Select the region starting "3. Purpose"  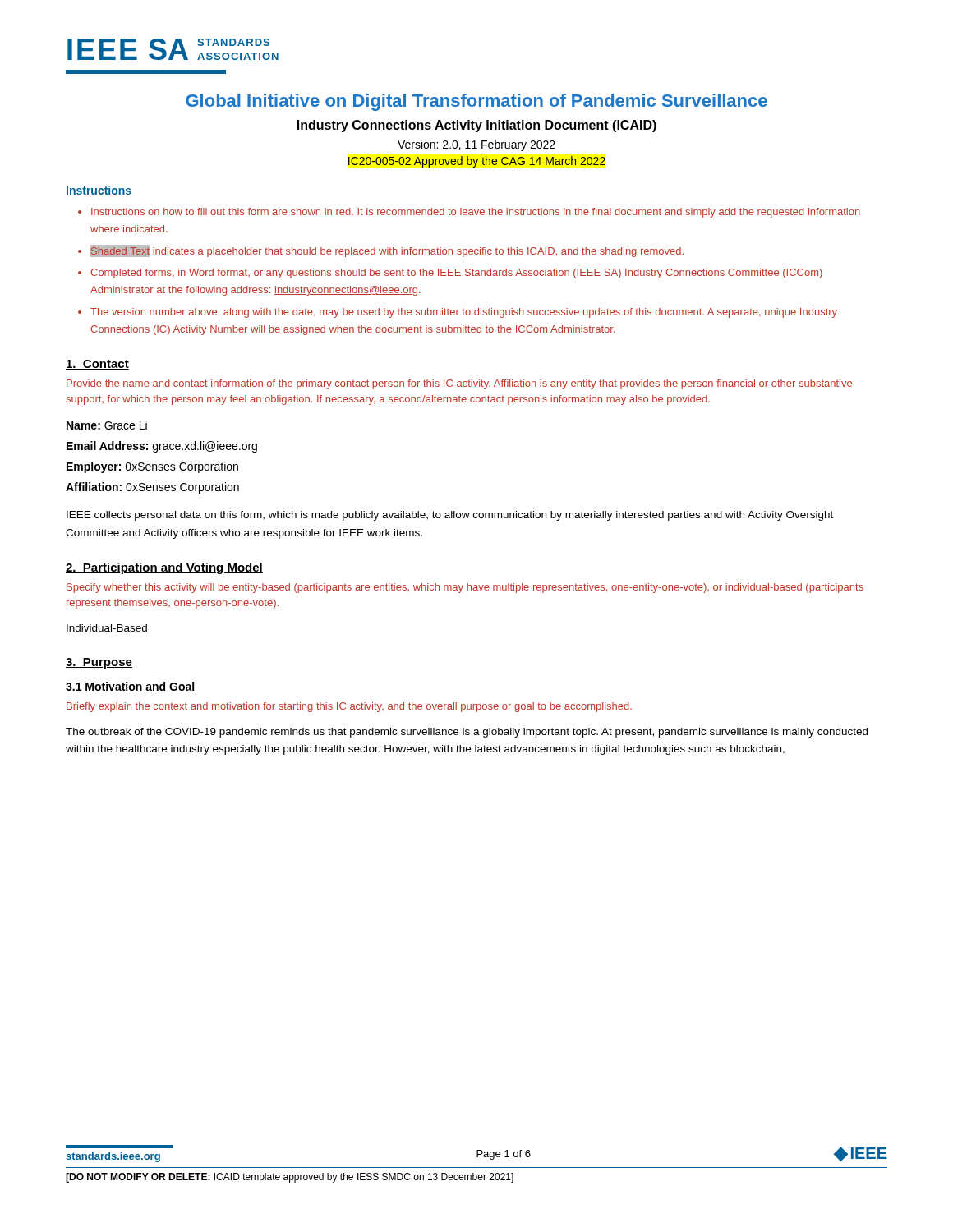[99, 662]
